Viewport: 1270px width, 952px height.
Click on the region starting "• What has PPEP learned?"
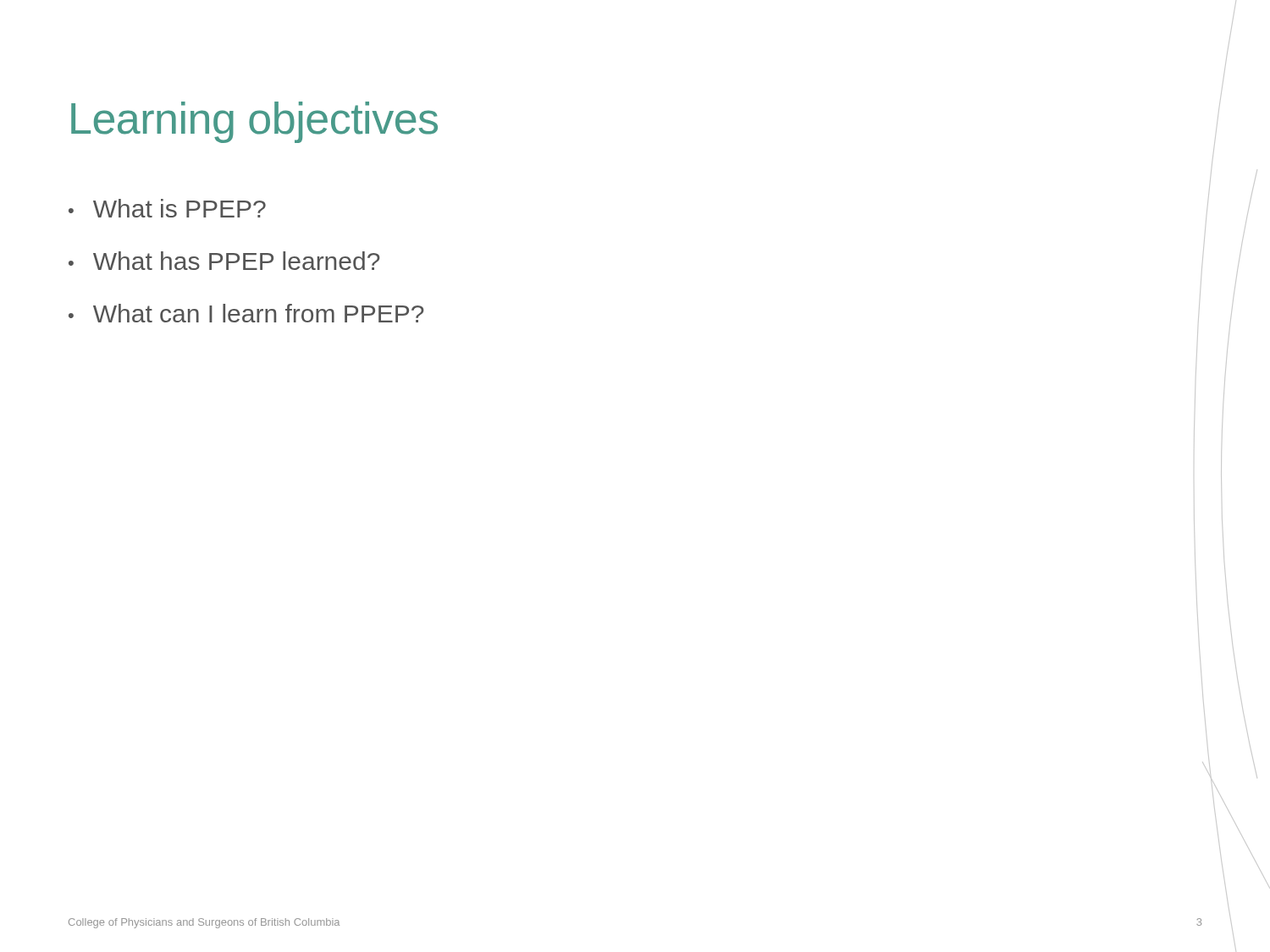tap(224, 262)
